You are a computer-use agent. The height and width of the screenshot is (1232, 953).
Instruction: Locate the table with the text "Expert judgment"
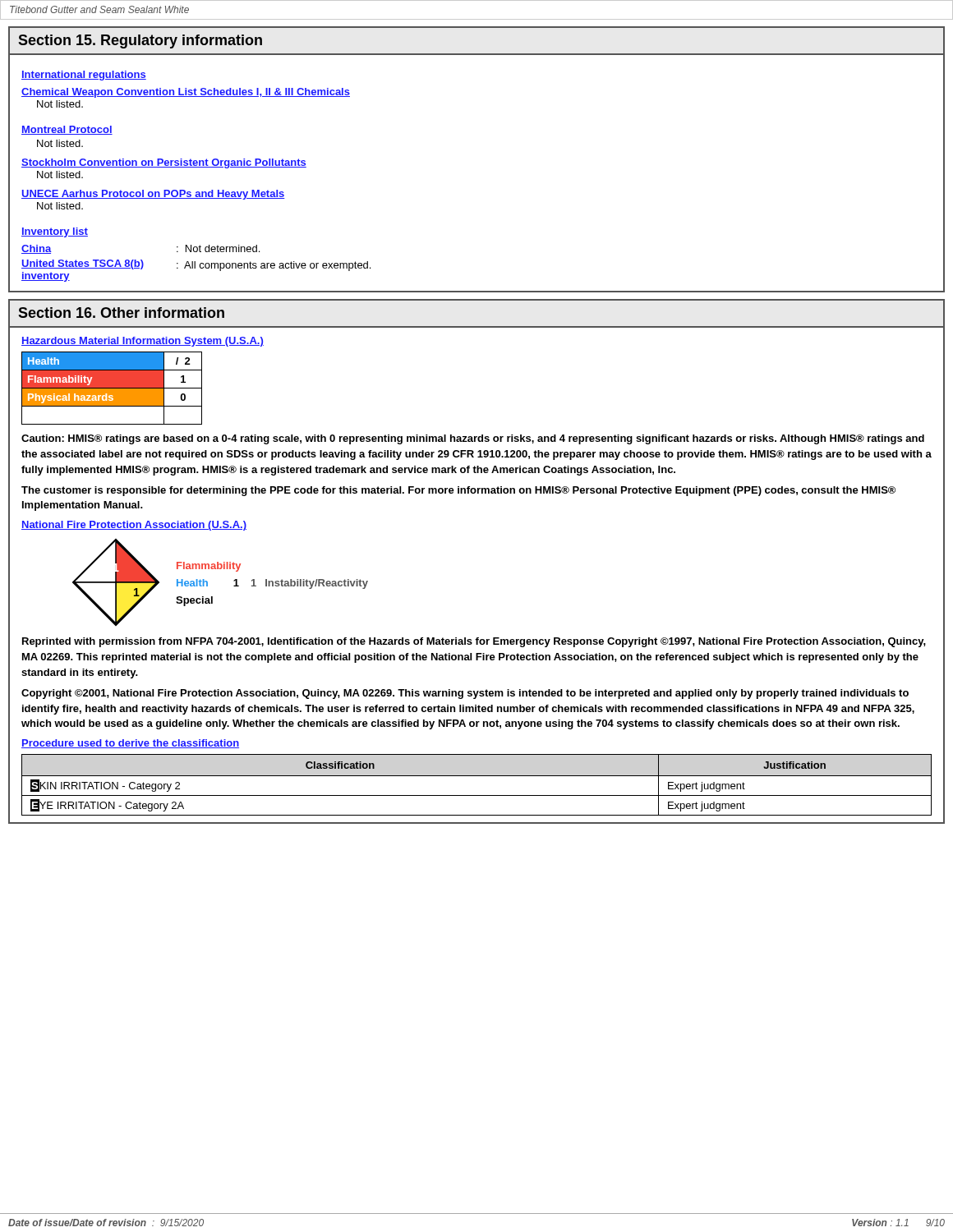coord(476,785)
